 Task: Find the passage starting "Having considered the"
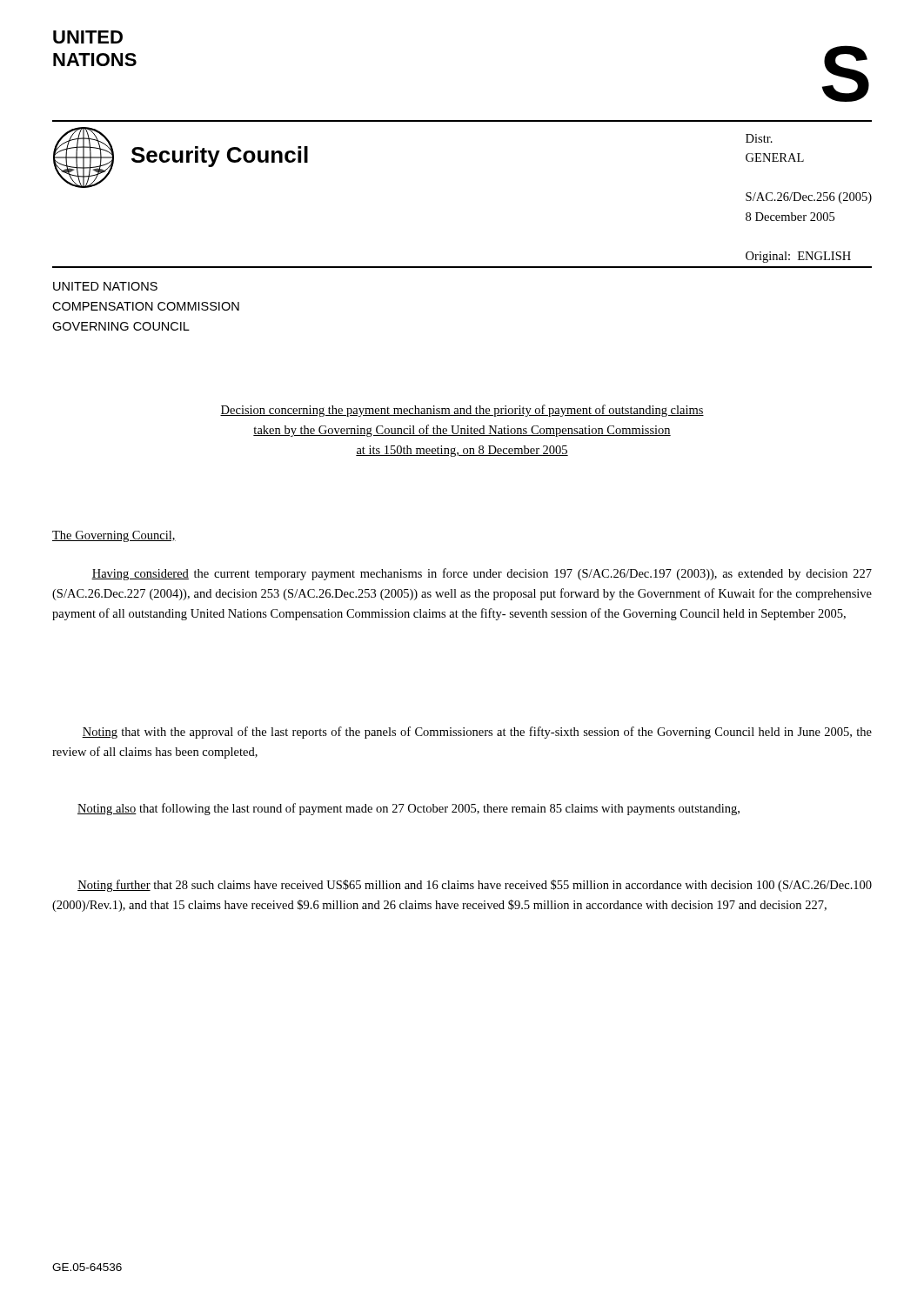462,594
